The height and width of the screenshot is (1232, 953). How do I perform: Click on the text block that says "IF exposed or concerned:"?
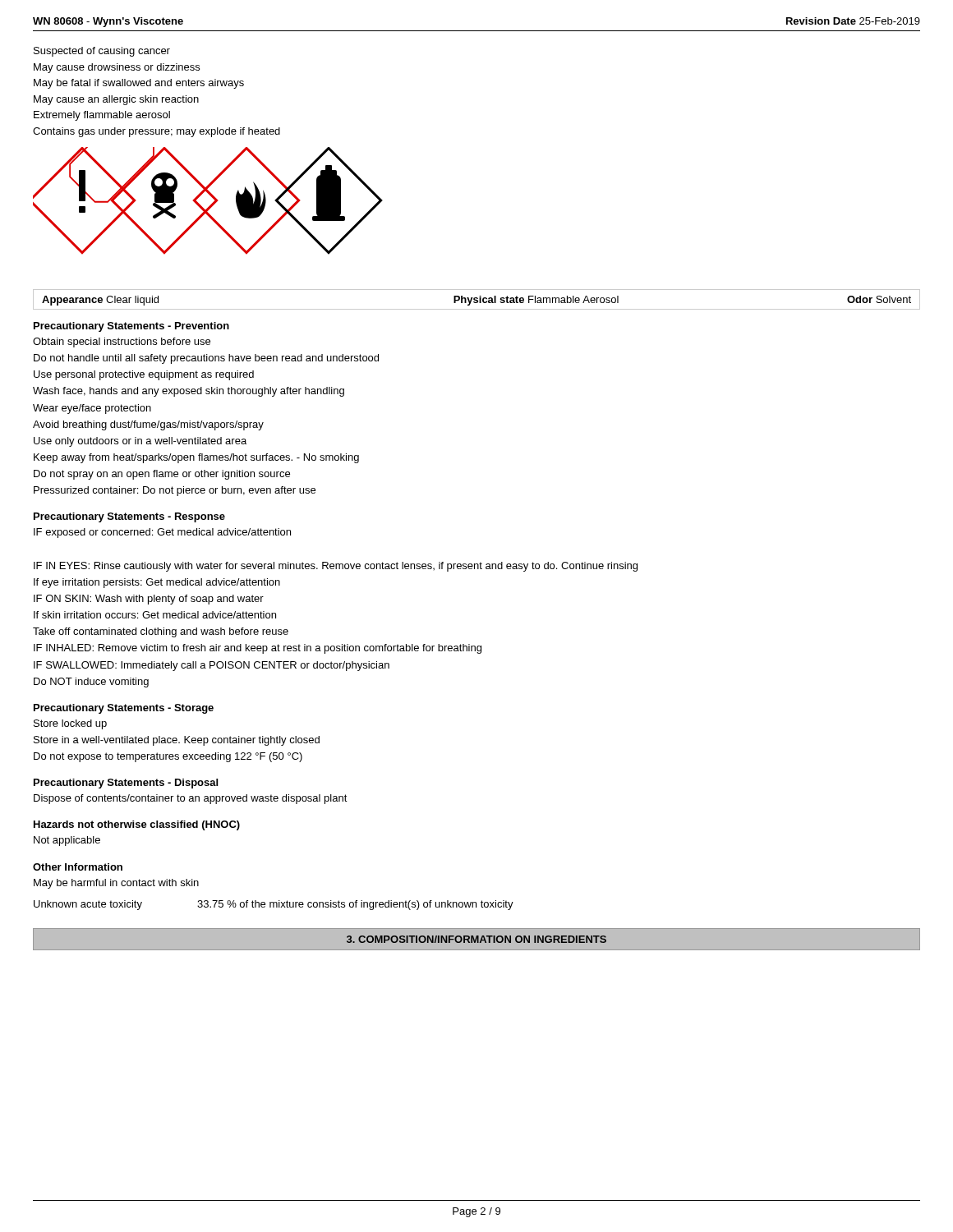tap(162, 533)
